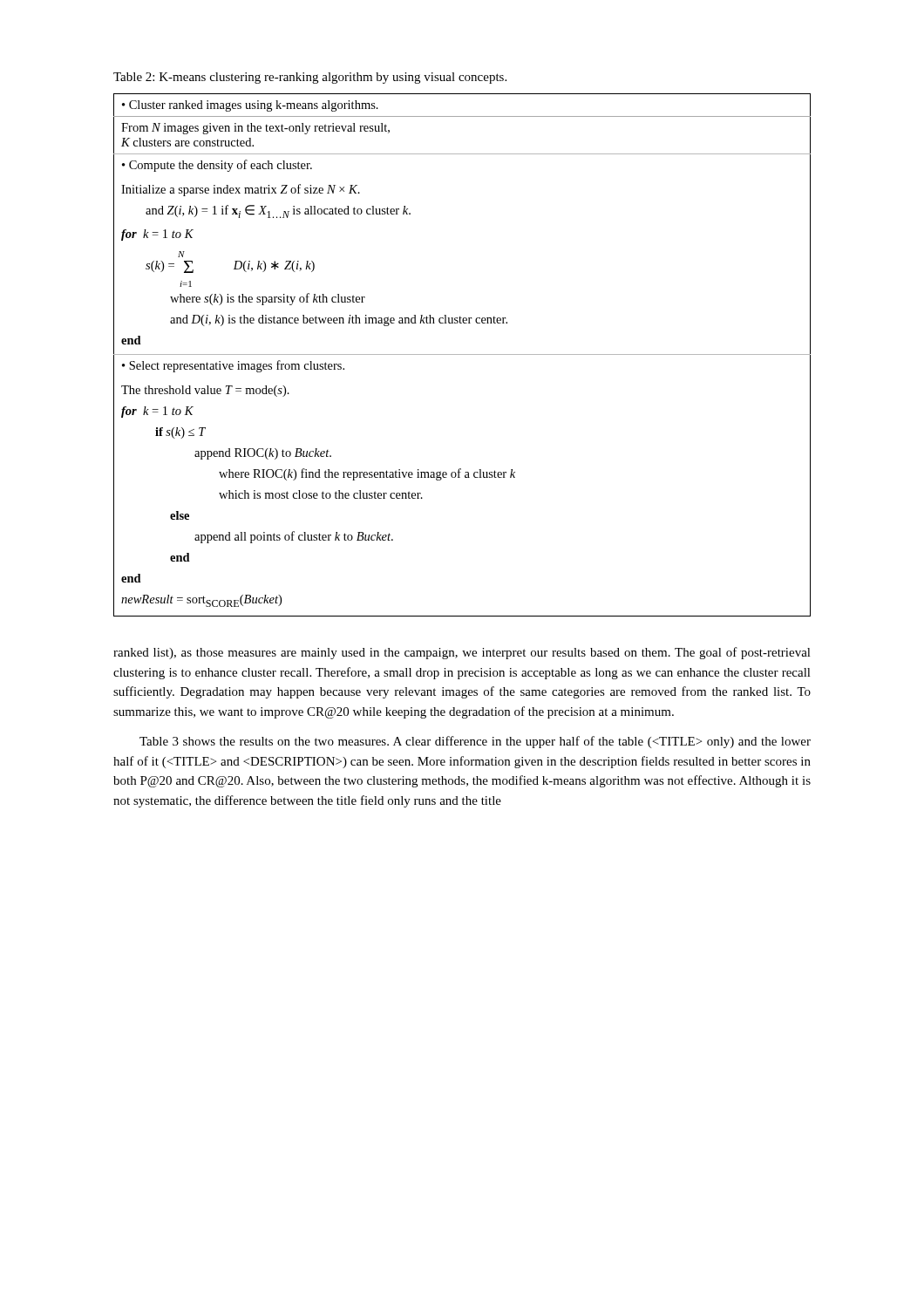Viewport: 924px width, 1308px height.
Task: Navigate to the passage starting "Table 3 shows the results on the"
Action: pyautogui.click(x=462, y=771)
